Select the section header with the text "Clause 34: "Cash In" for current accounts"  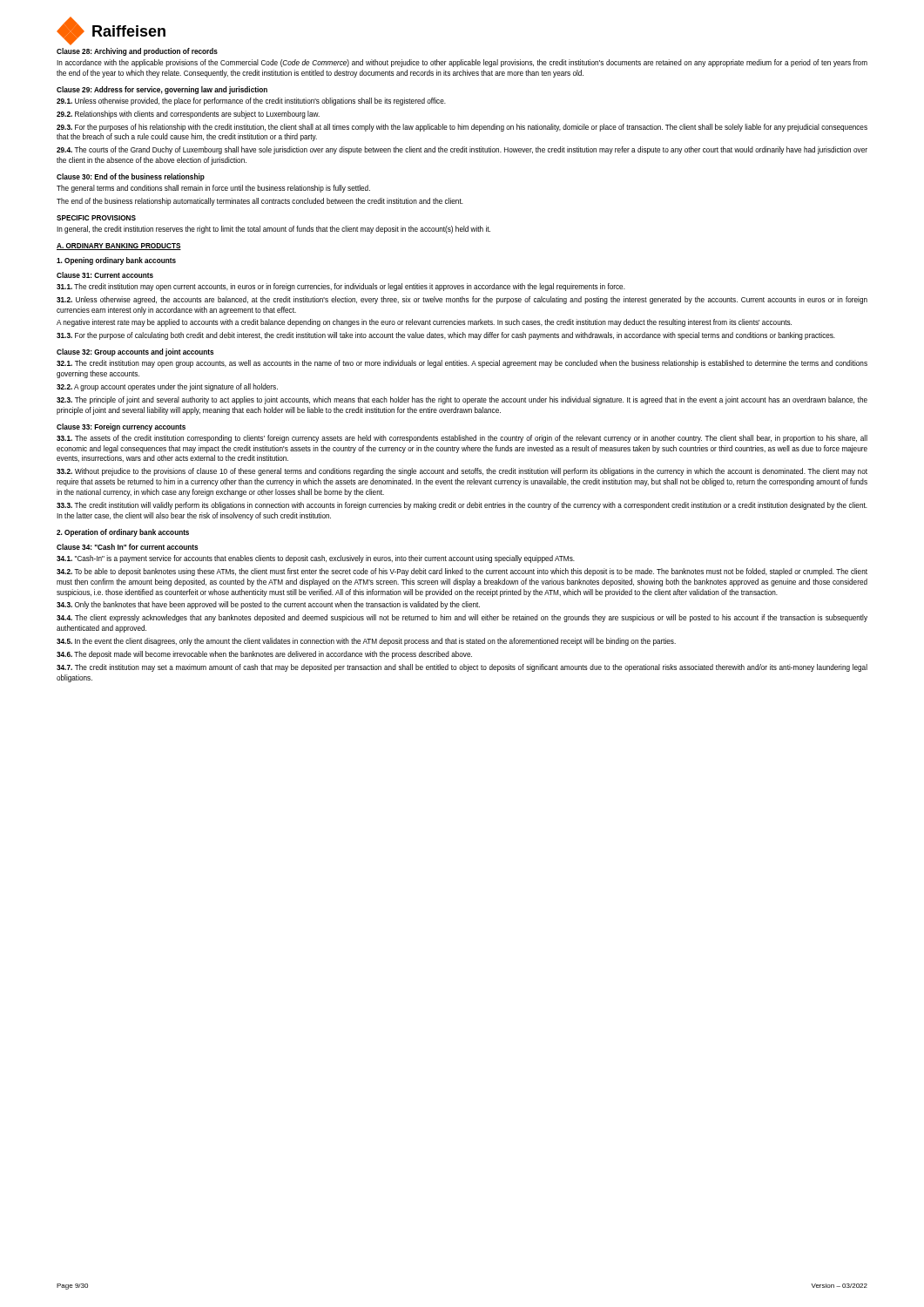pyautogui.click(x=127, y=548)
